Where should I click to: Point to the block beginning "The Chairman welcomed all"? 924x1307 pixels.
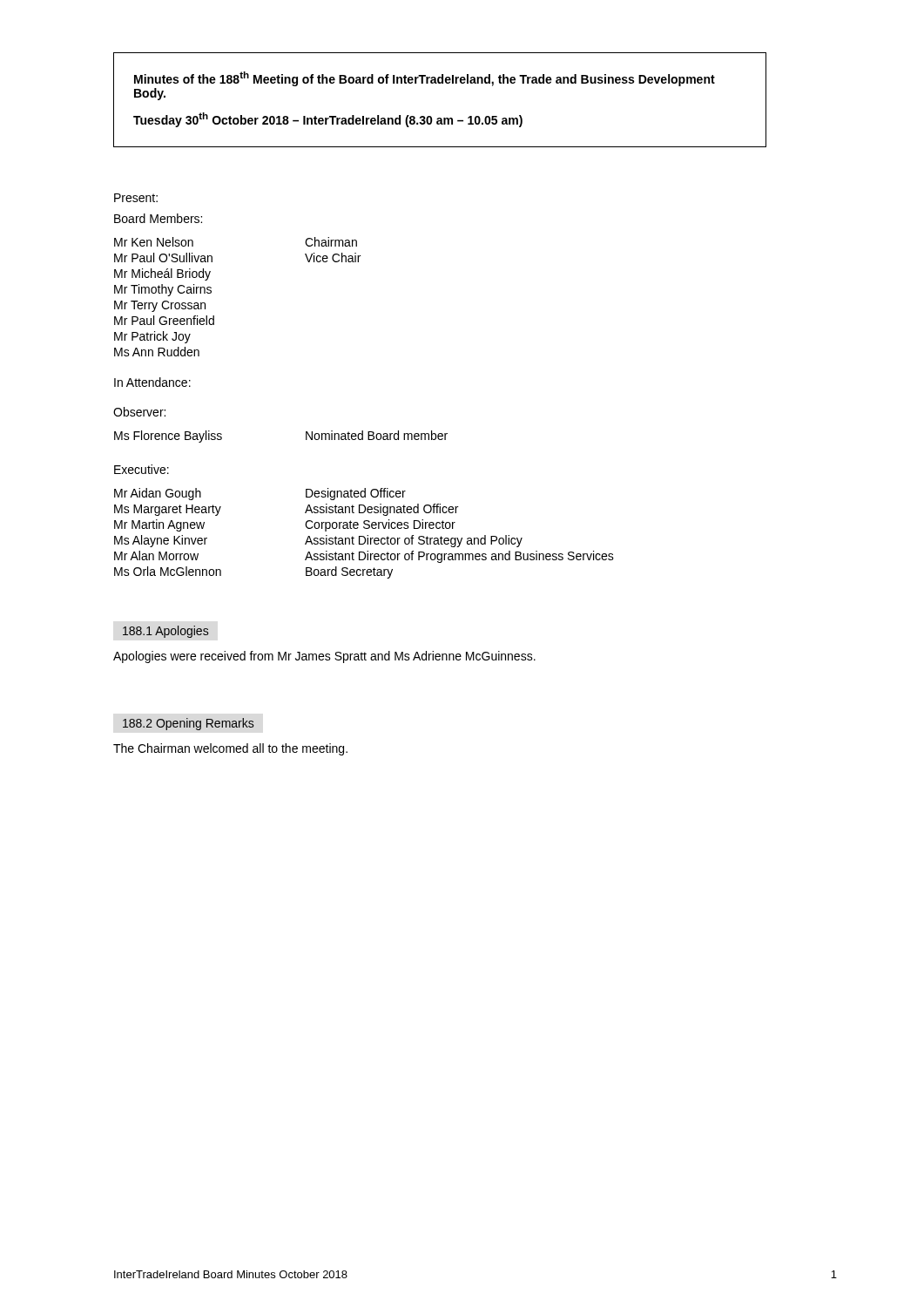pyautogui.click(x=231, y=749)
